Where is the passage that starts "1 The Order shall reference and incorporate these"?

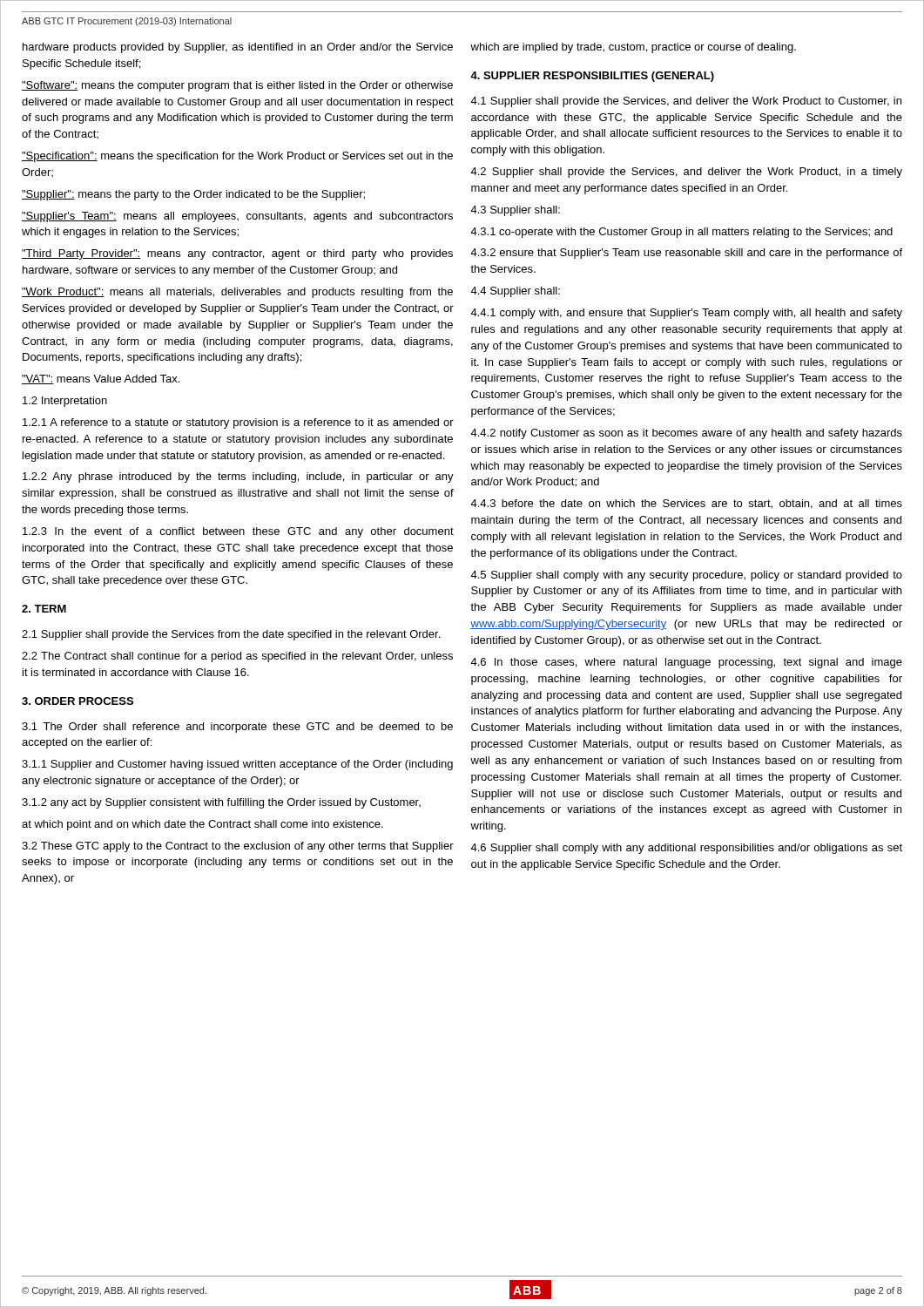238,735
